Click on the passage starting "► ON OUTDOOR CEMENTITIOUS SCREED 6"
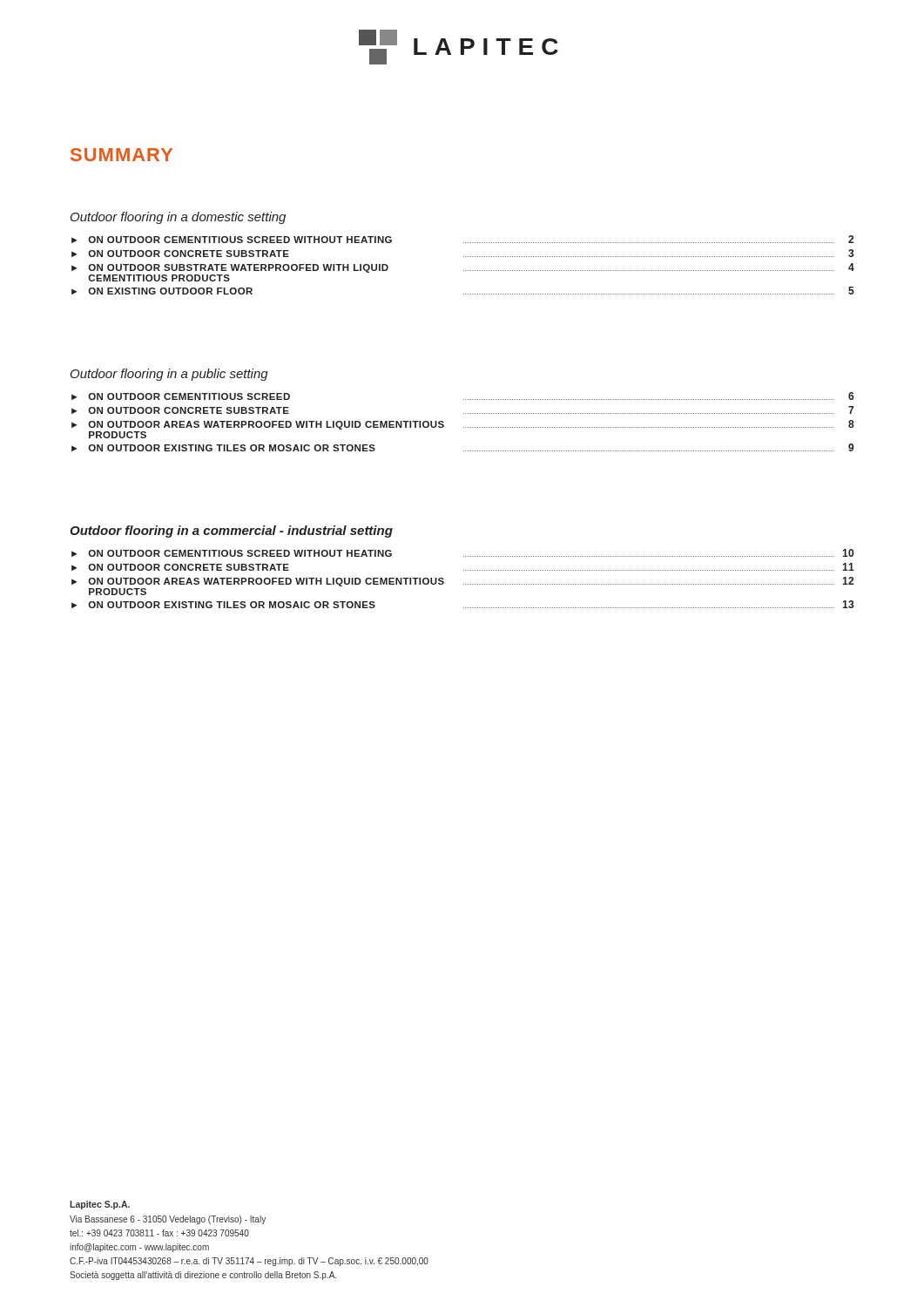Screen dimensions: 1307x924 pos(462,396)
